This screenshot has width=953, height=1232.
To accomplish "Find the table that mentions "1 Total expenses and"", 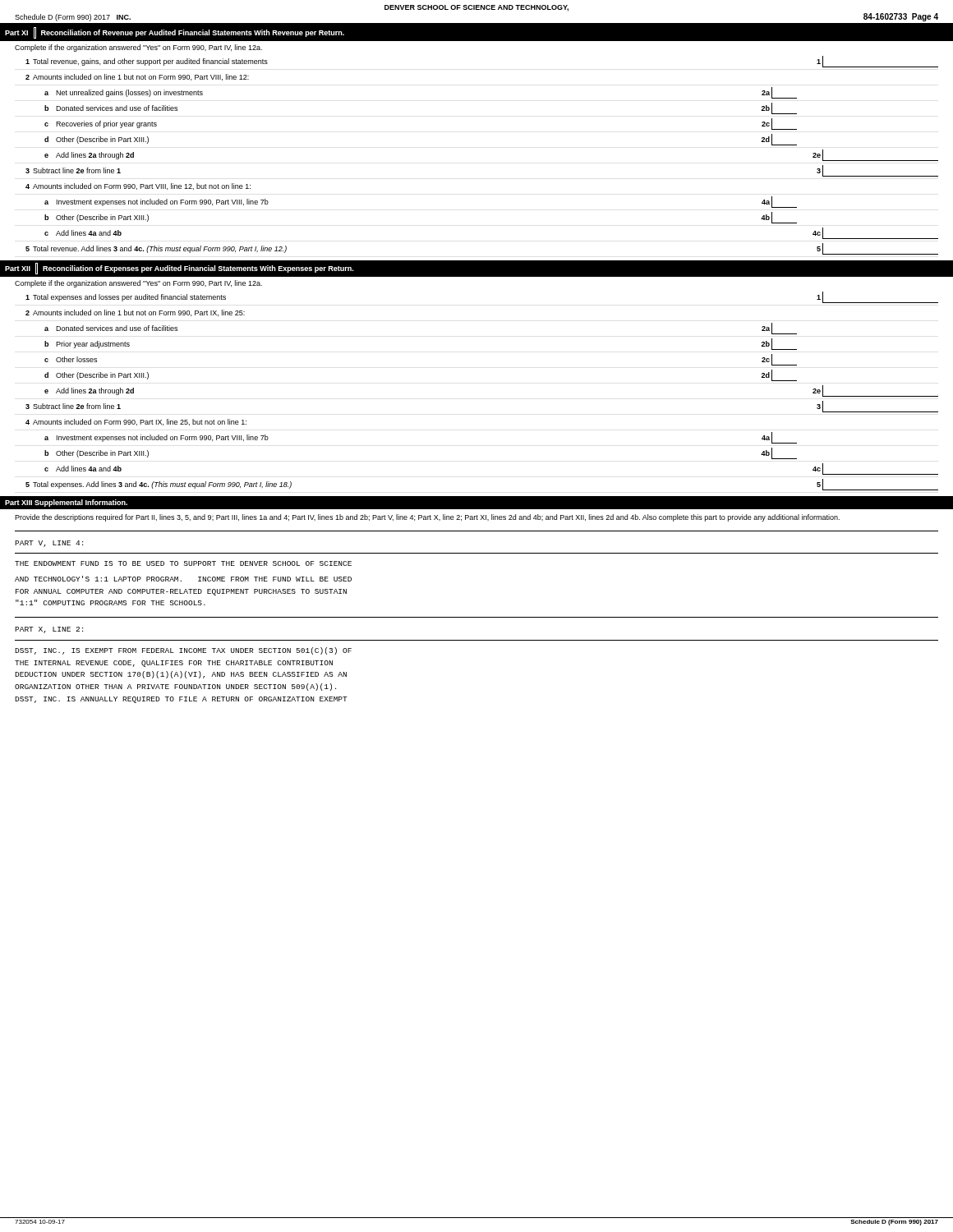I will click(476, 391).
